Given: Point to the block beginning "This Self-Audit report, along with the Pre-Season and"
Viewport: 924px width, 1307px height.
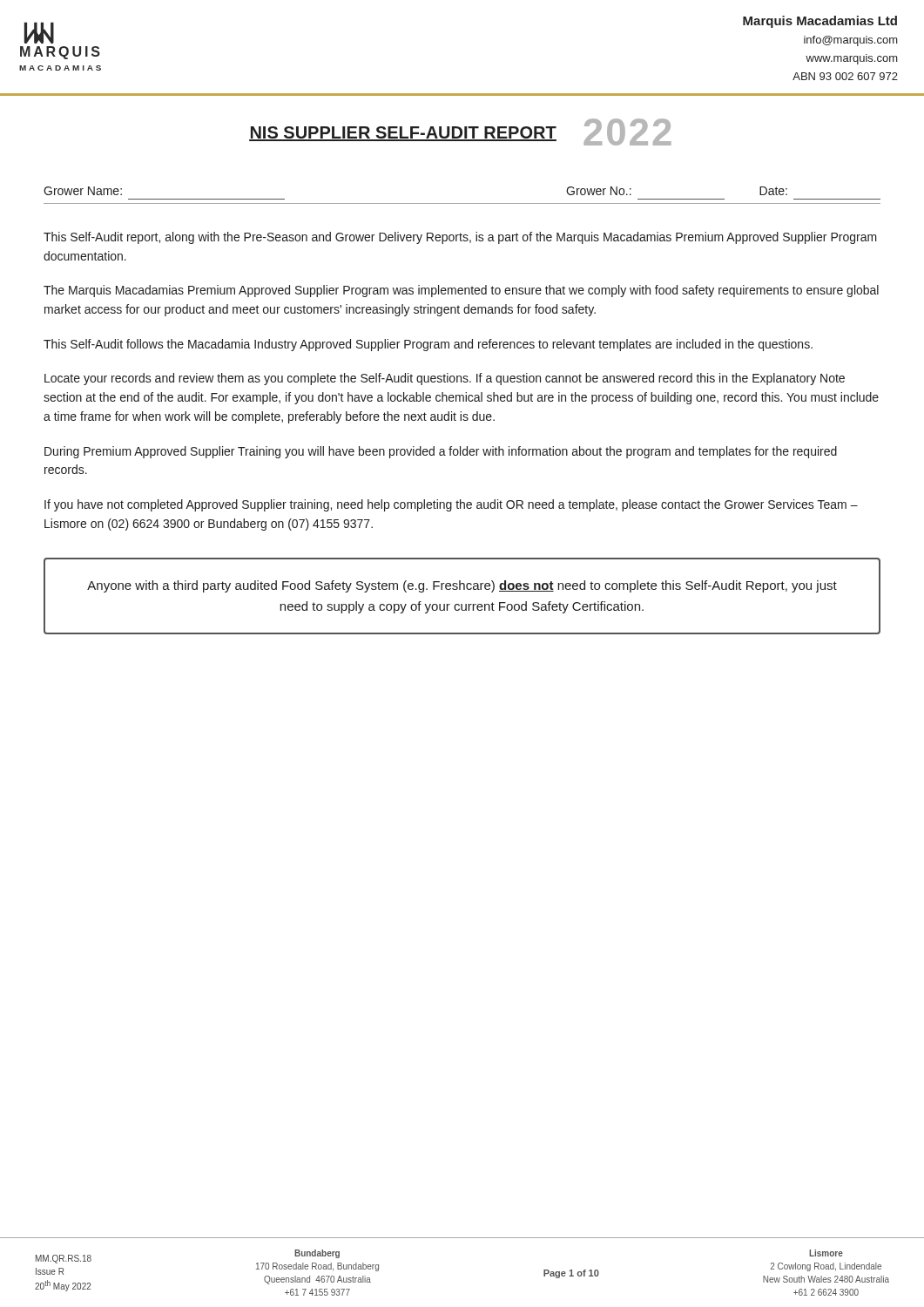Looking at the screenshot, I should click(460, 246).
